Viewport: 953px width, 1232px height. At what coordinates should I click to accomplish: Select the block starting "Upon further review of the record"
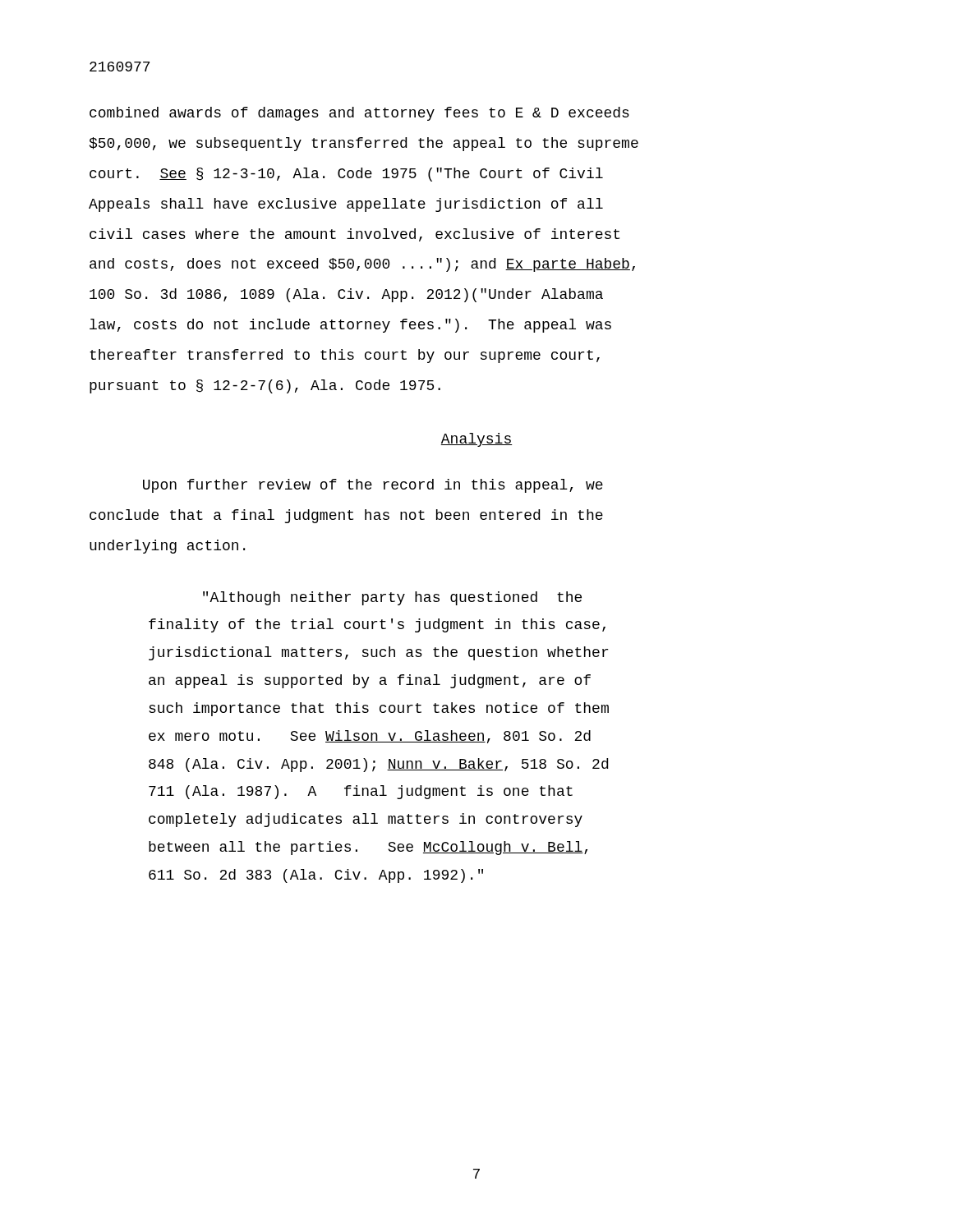pyautogui.click(x=346, y=516)
